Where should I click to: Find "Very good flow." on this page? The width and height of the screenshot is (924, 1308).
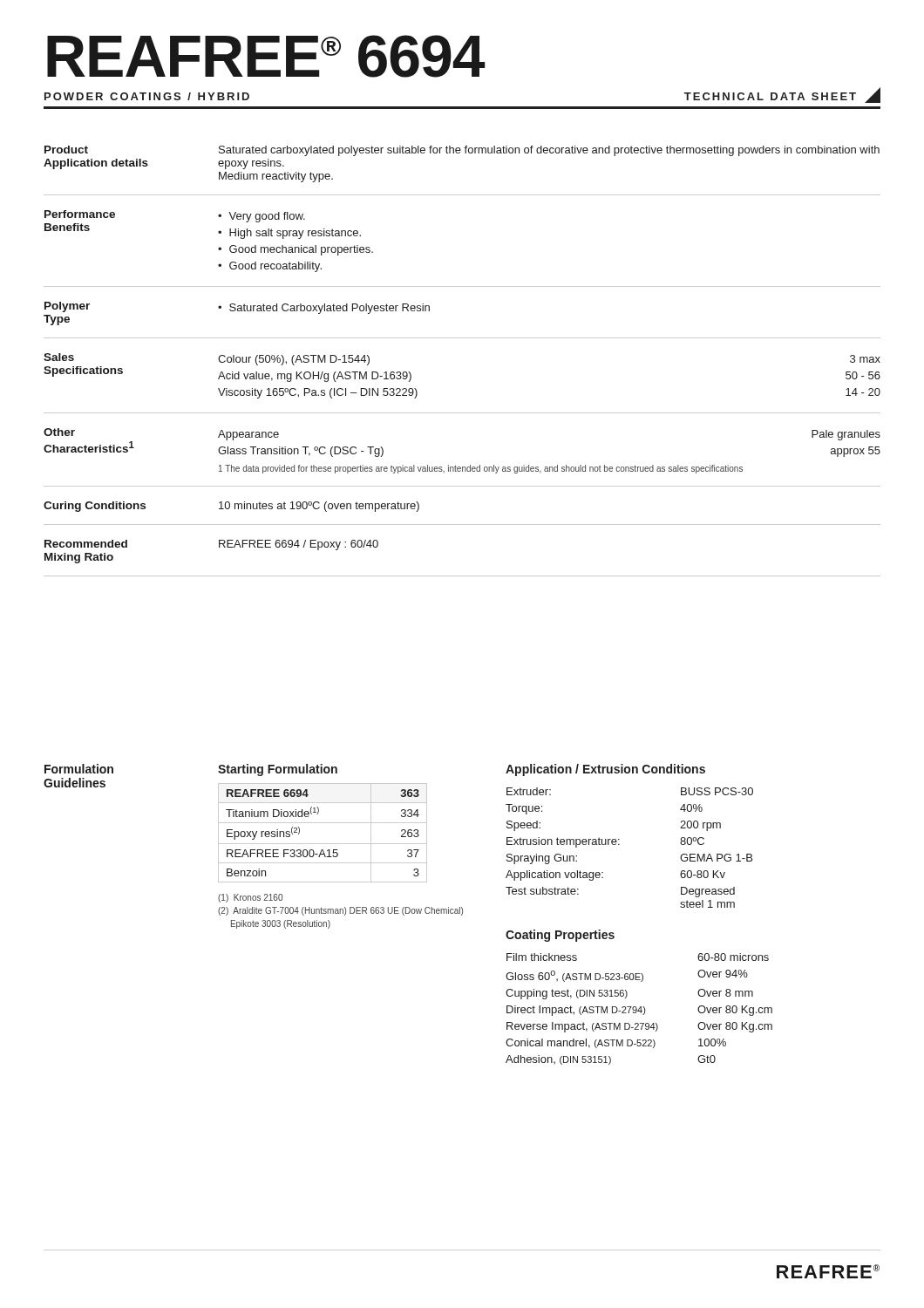pos(267,216)
